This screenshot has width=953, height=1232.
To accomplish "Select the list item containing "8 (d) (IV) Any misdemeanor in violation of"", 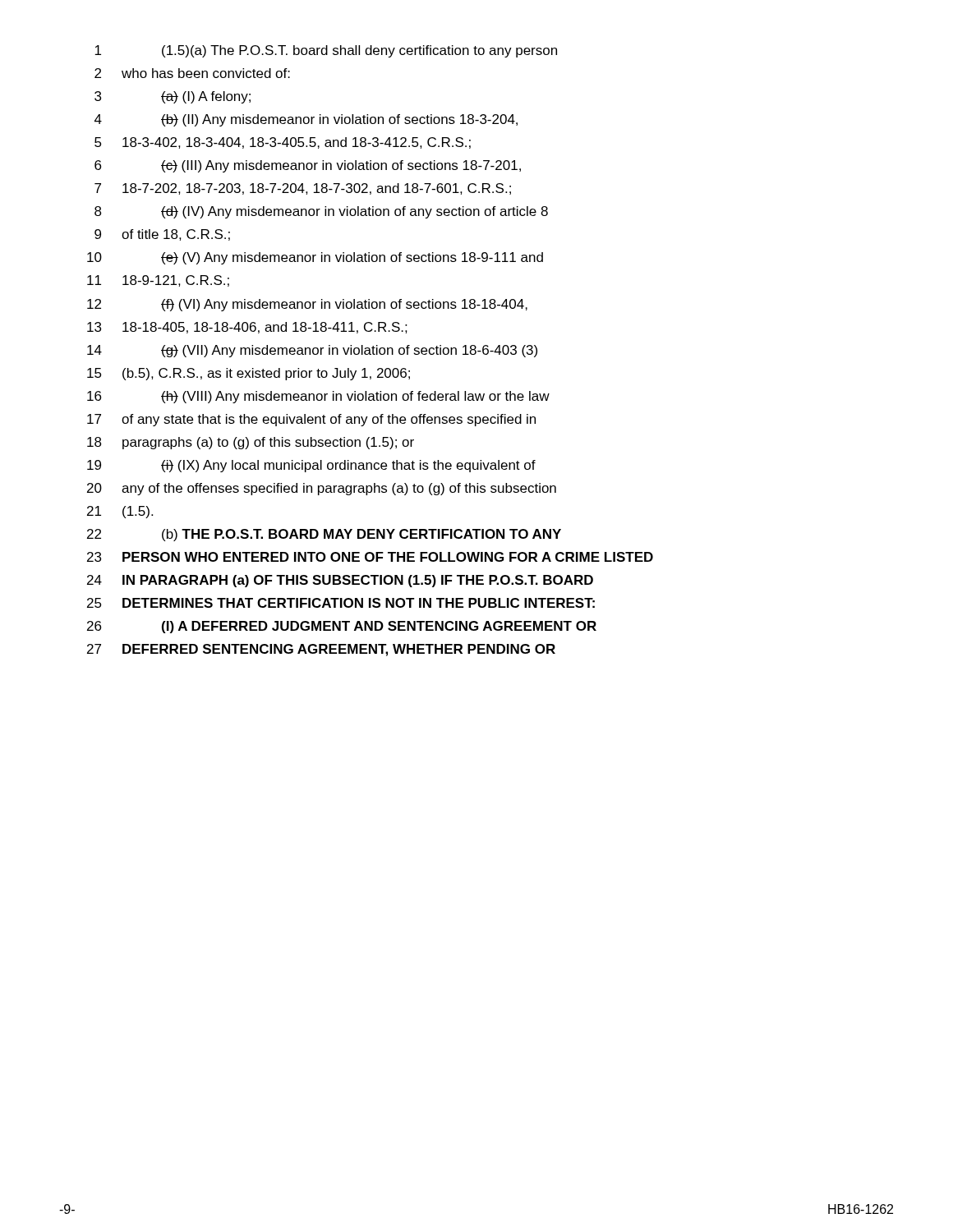I will pyautogui.click(x=476, y=212).
